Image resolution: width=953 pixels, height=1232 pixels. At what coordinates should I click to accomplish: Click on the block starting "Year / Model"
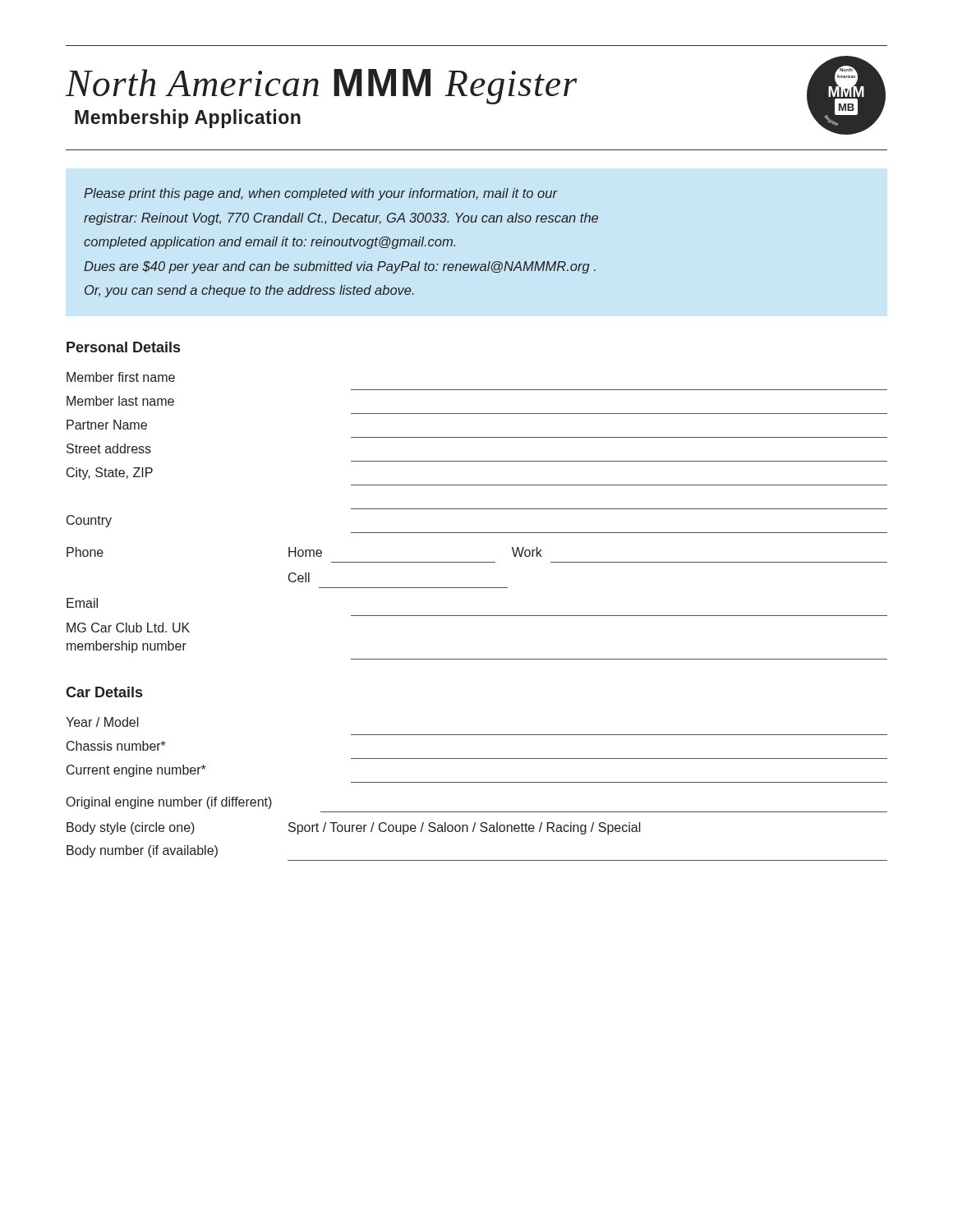(476, 723)
